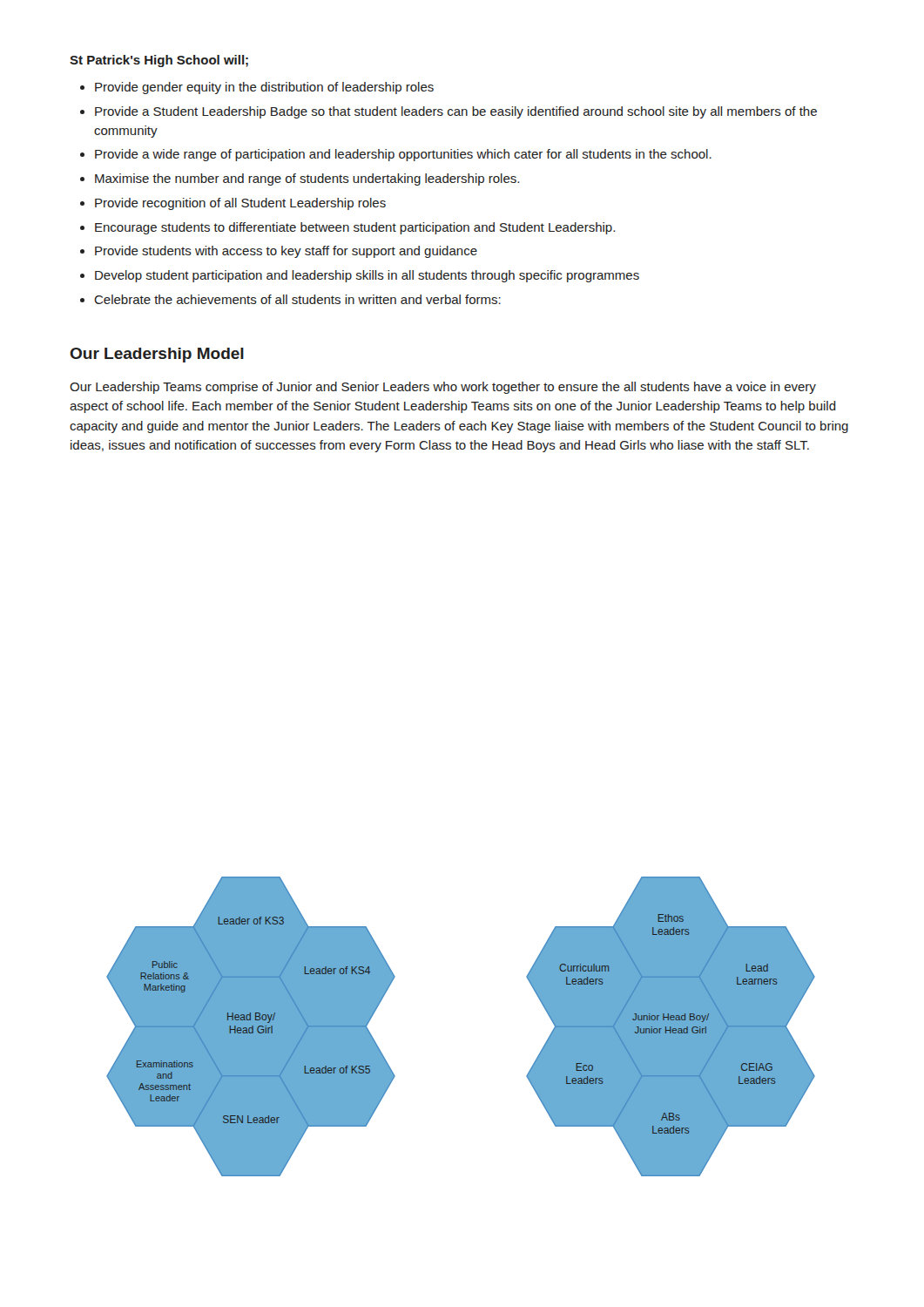Locate the infographic
The image size is (924, 1307).
462,1011
